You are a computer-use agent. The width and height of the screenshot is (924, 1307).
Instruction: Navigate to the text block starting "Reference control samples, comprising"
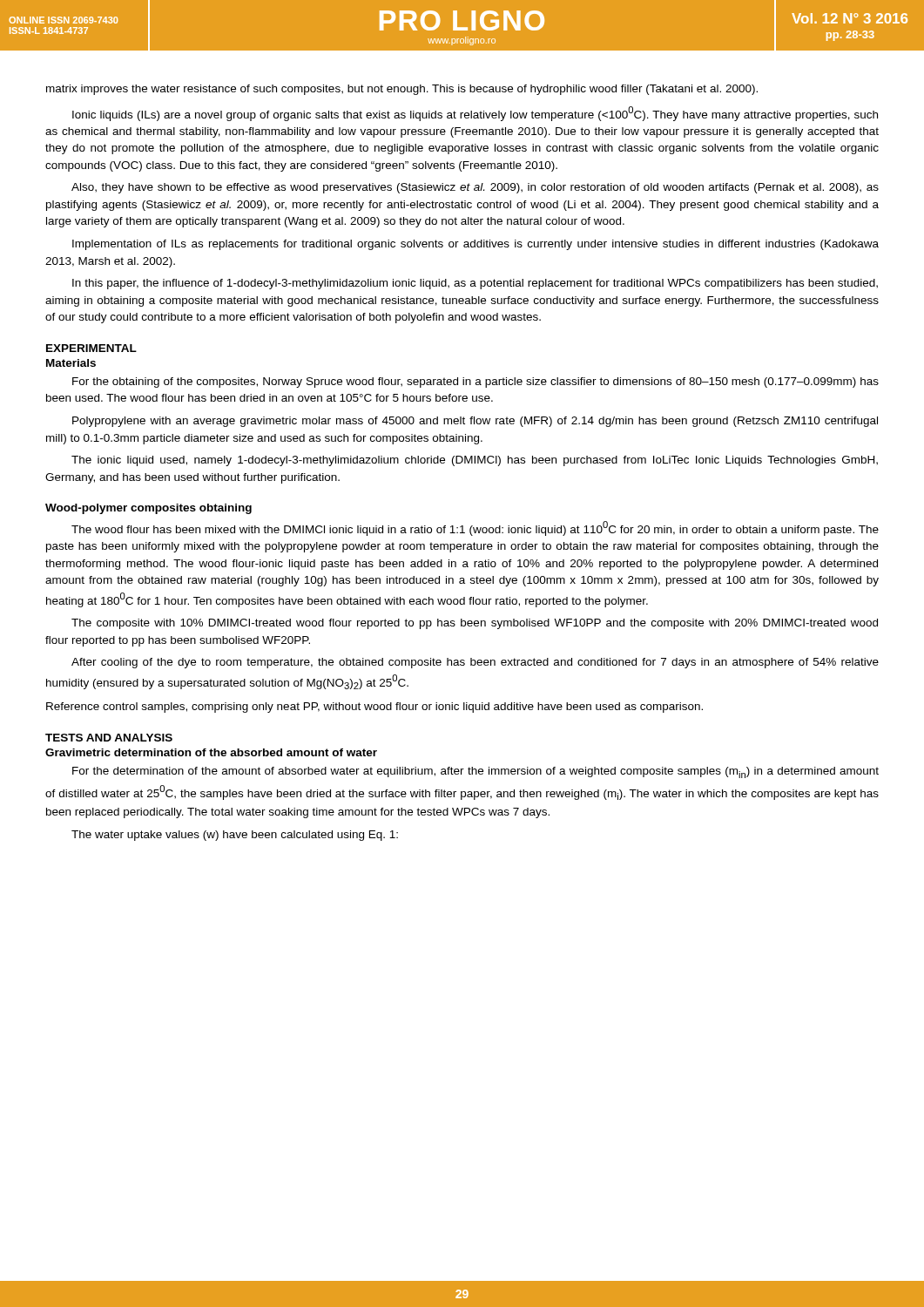tap(375, 706)
